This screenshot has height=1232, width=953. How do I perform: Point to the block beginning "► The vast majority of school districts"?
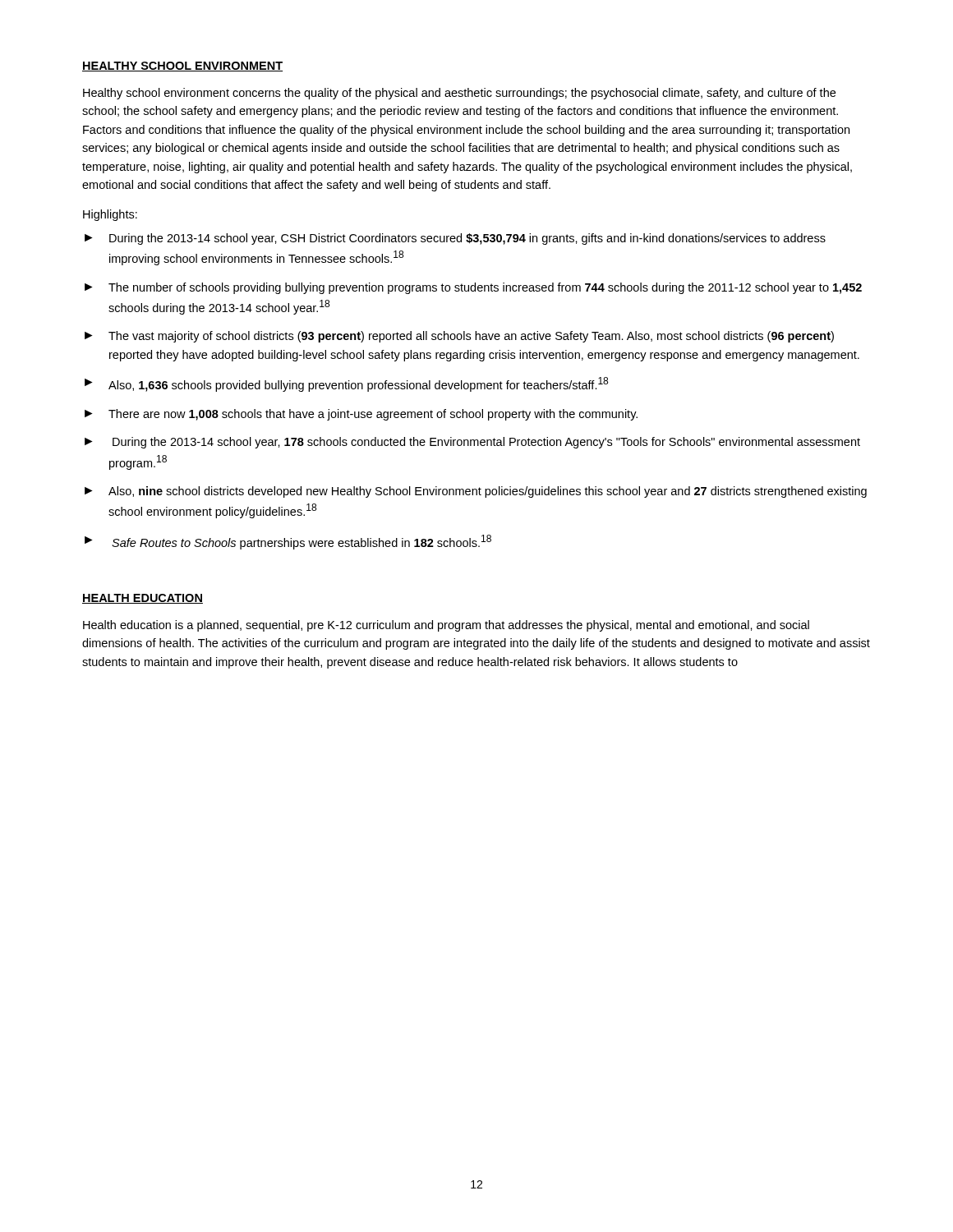coord(476,346)
